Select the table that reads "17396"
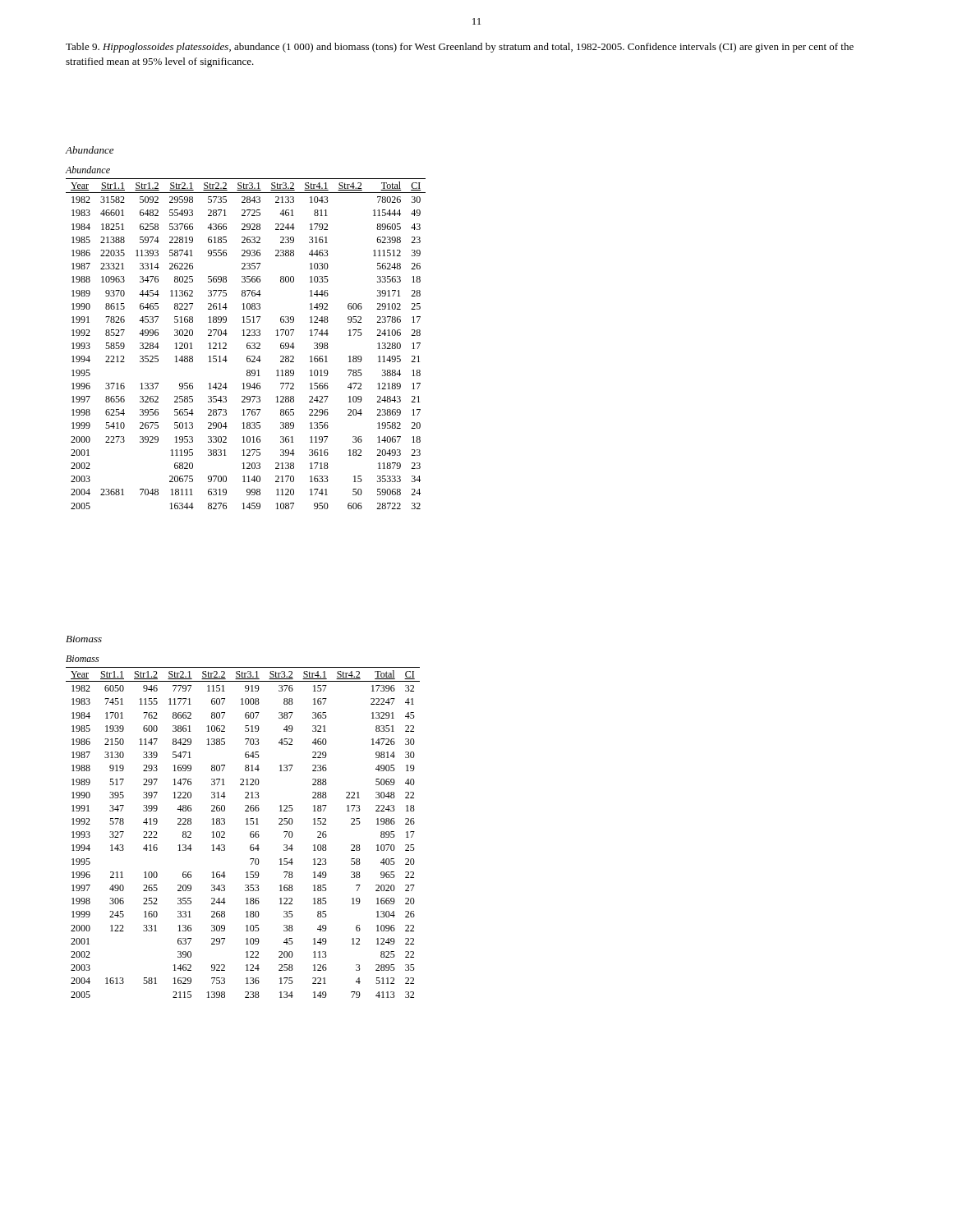 click(243, 827)
